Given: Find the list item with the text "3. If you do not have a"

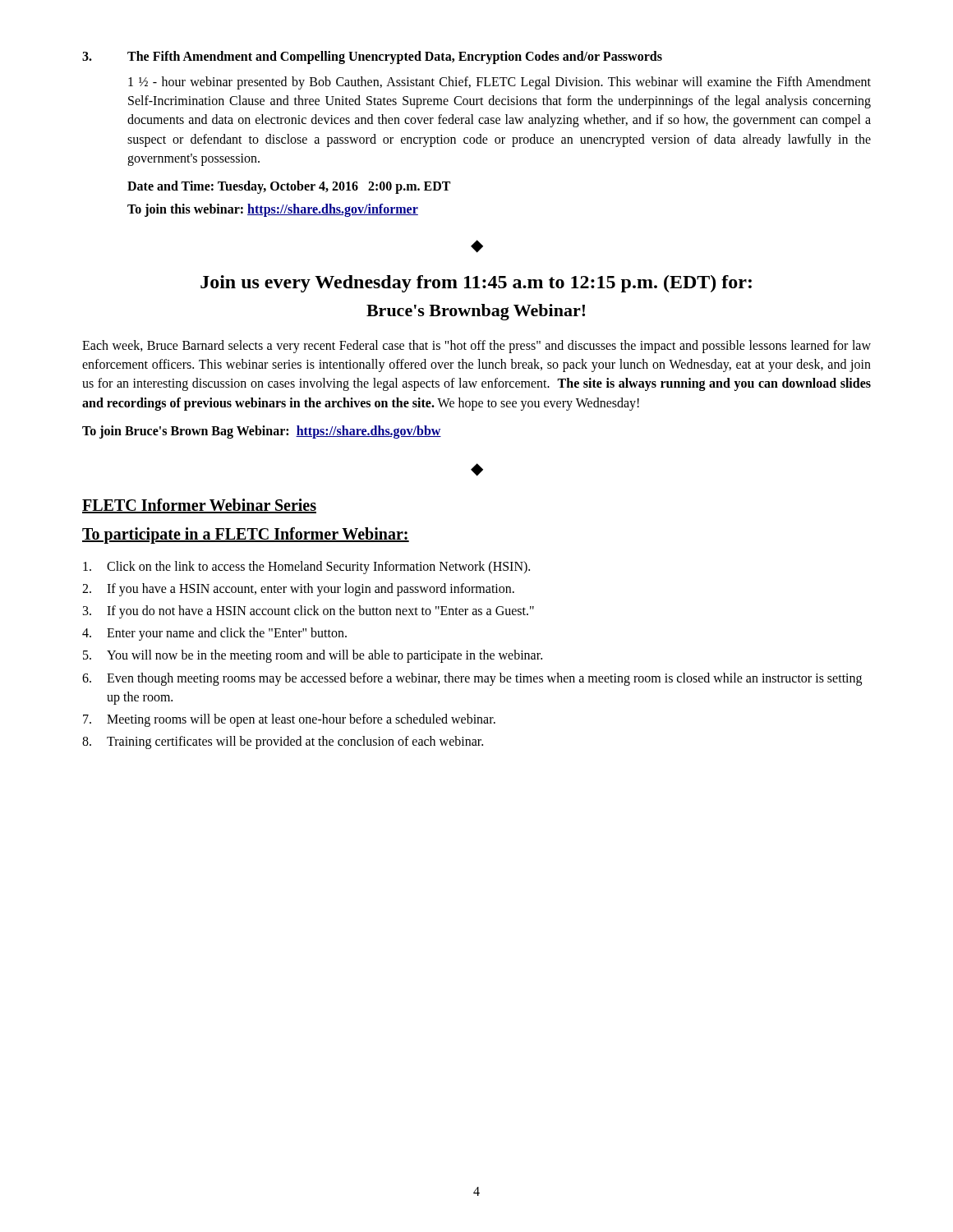Looking at the screenshot, I should [x=308, y=611].
